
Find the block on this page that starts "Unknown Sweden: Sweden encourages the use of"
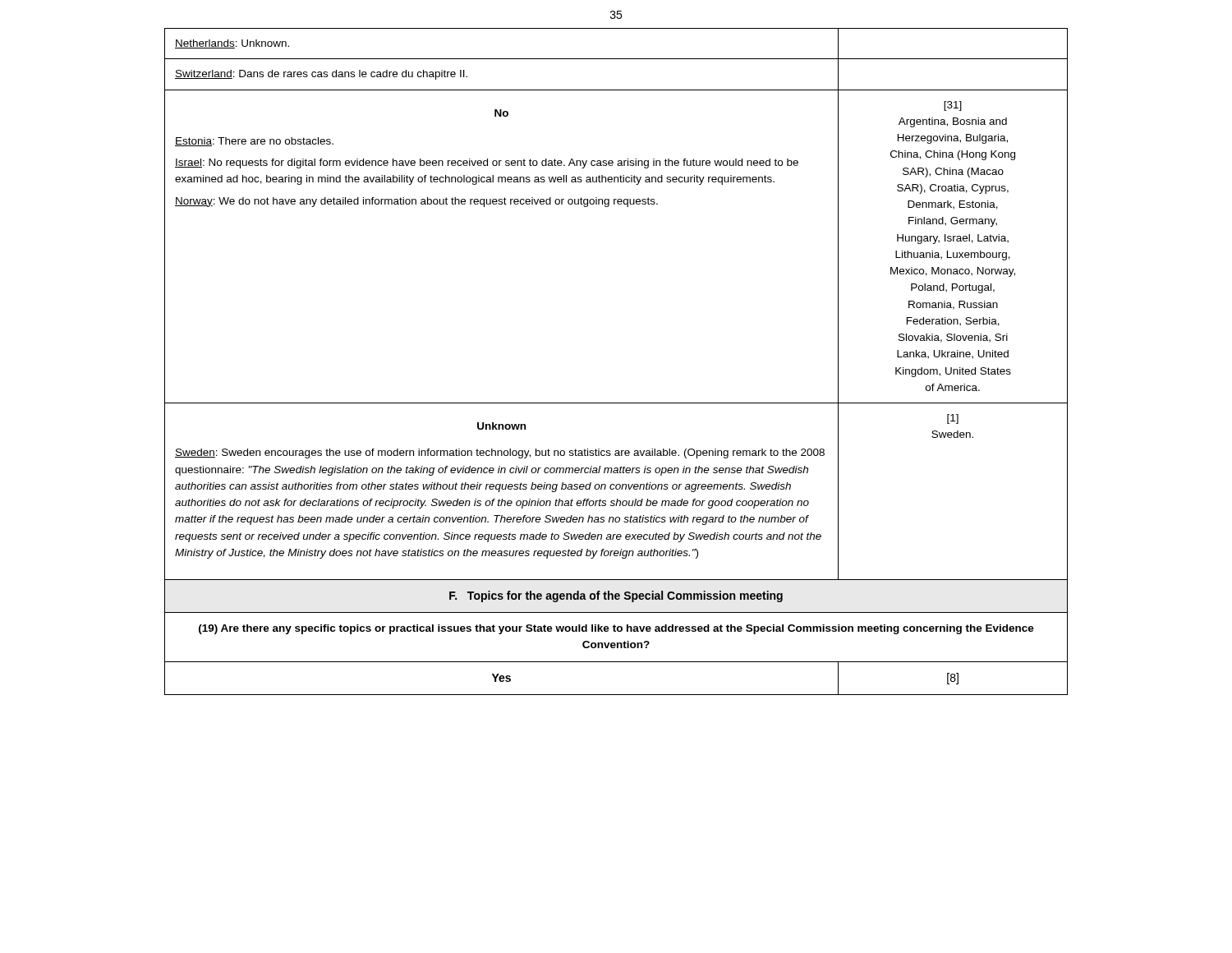(x=501, y=491)
